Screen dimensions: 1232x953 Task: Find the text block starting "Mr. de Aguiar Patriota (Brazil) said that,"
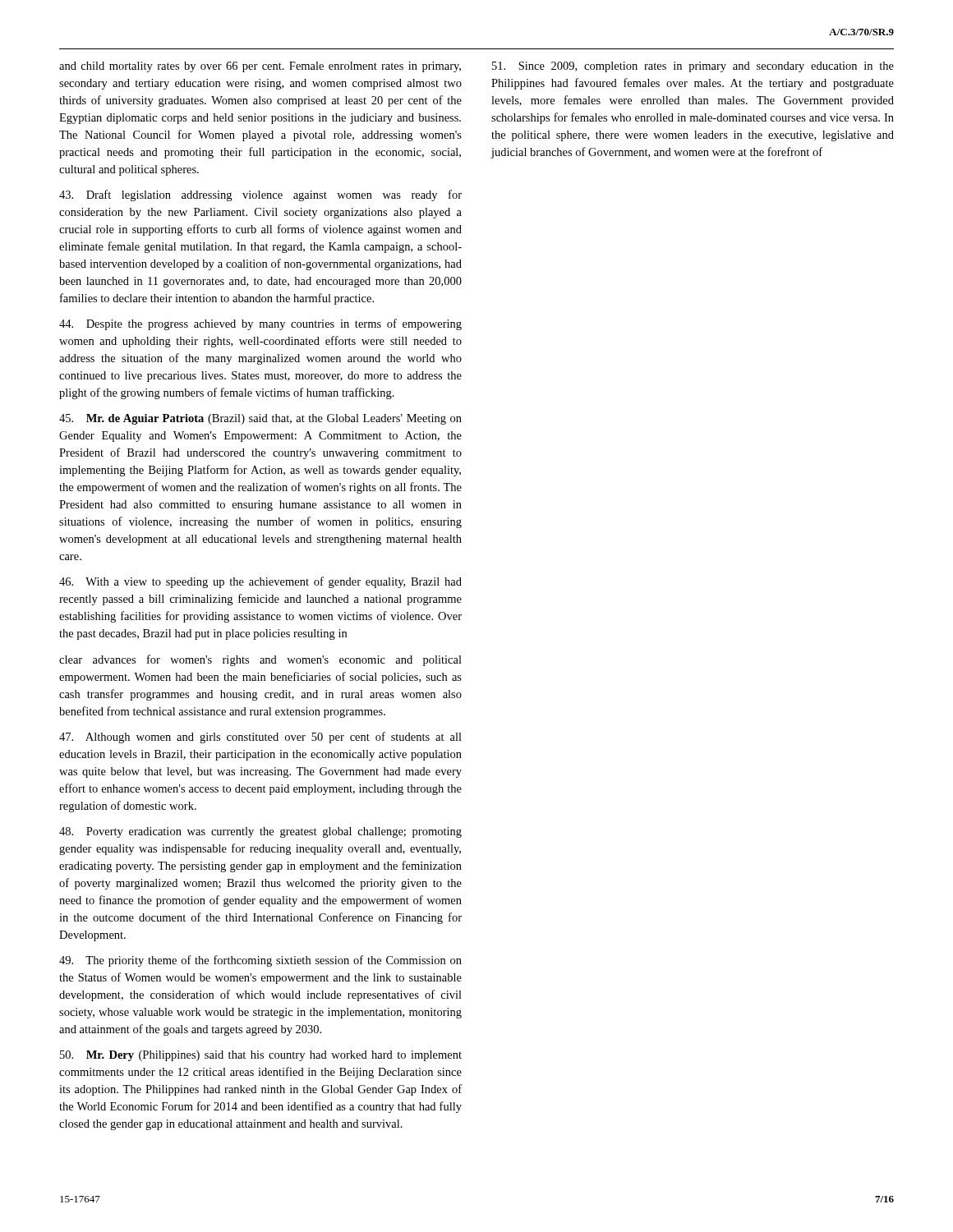click(260, 488)
